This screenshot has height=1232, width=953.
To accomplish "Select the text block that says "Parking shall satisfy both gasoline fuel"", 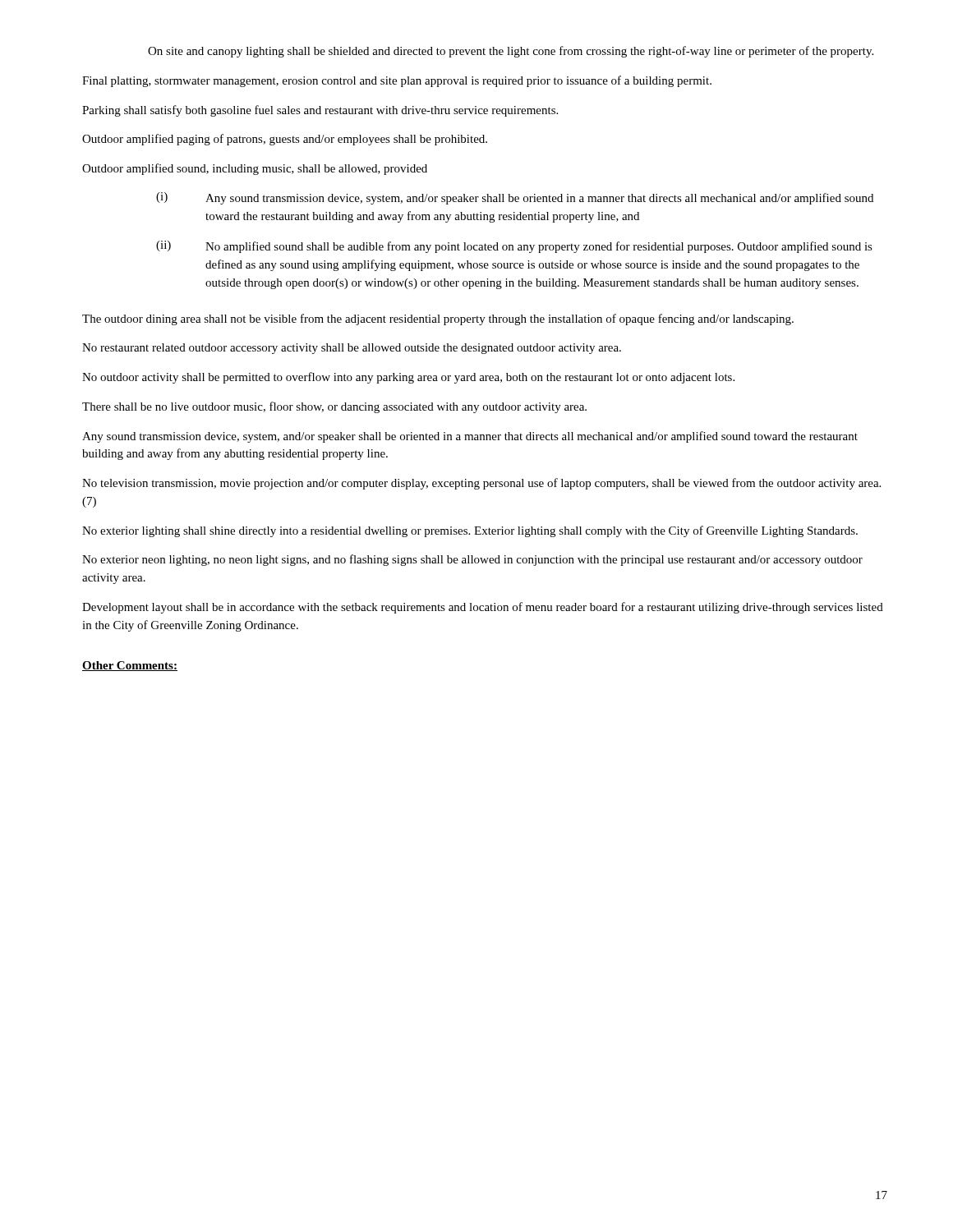I will pos(320,110).
